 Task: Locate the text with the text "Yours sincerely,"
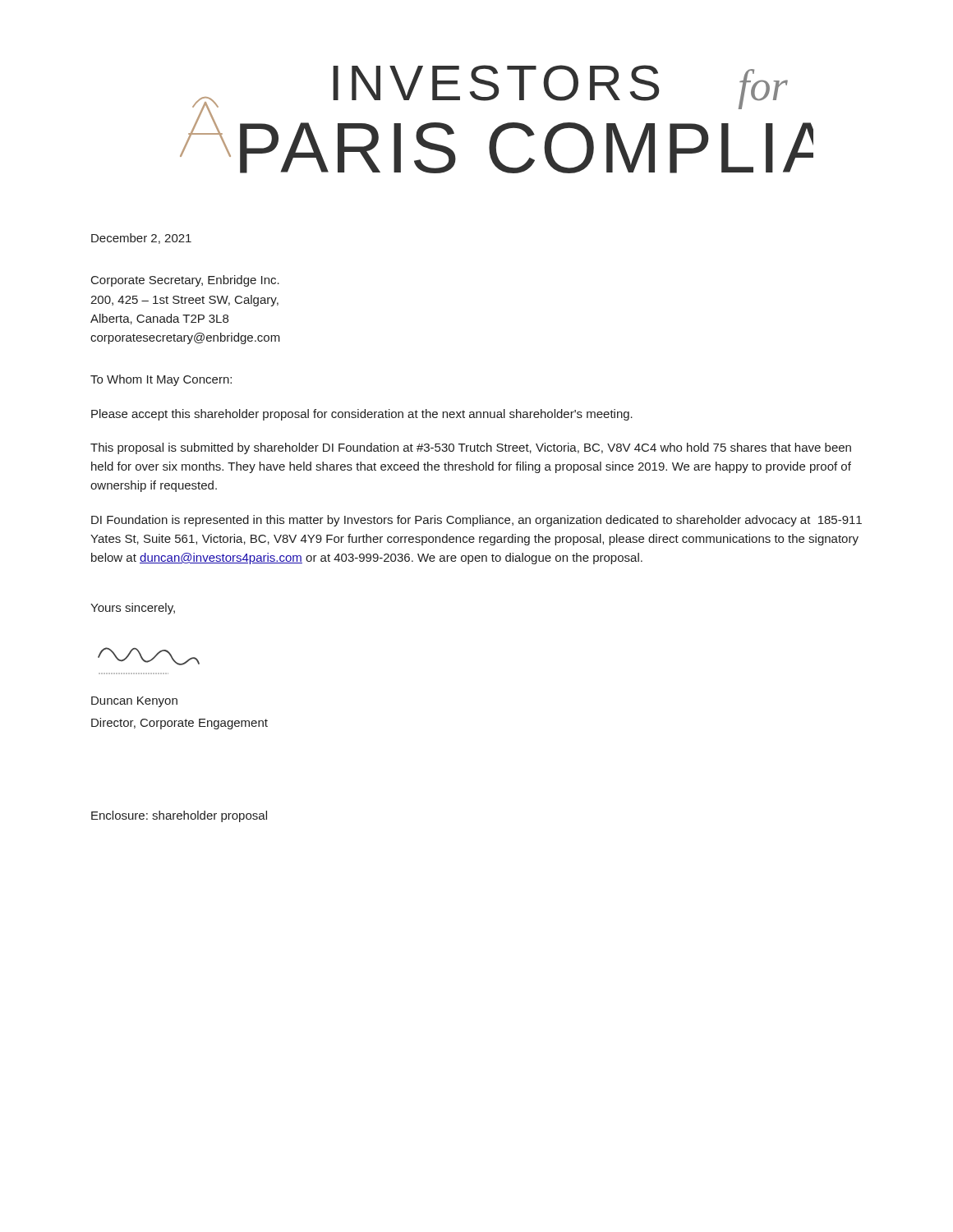(133, 608)
